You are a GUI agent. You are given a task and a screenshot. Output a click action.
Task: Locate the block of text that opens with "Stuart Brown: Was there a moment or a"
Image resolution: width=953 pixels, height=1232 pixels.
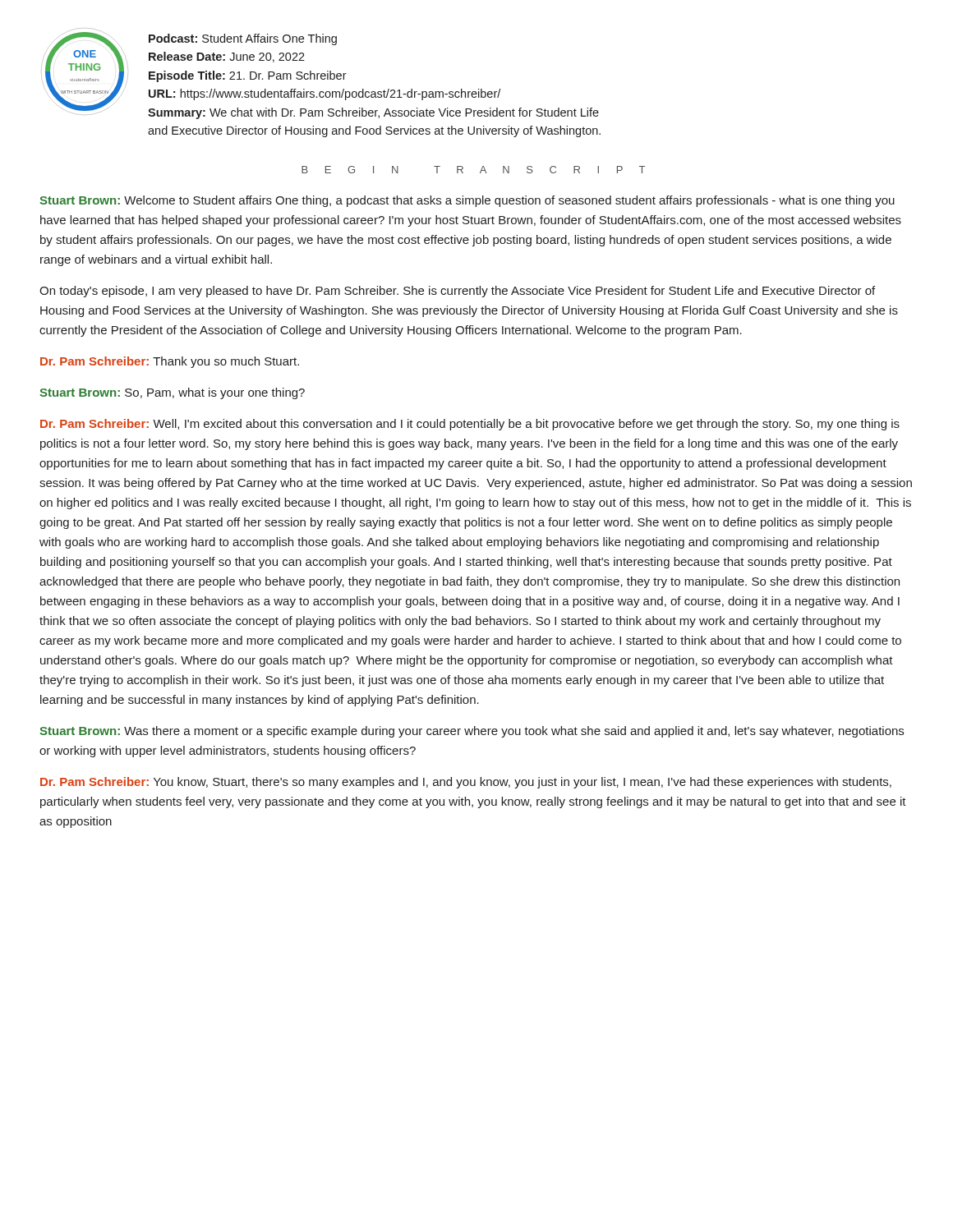coord(472,740)
